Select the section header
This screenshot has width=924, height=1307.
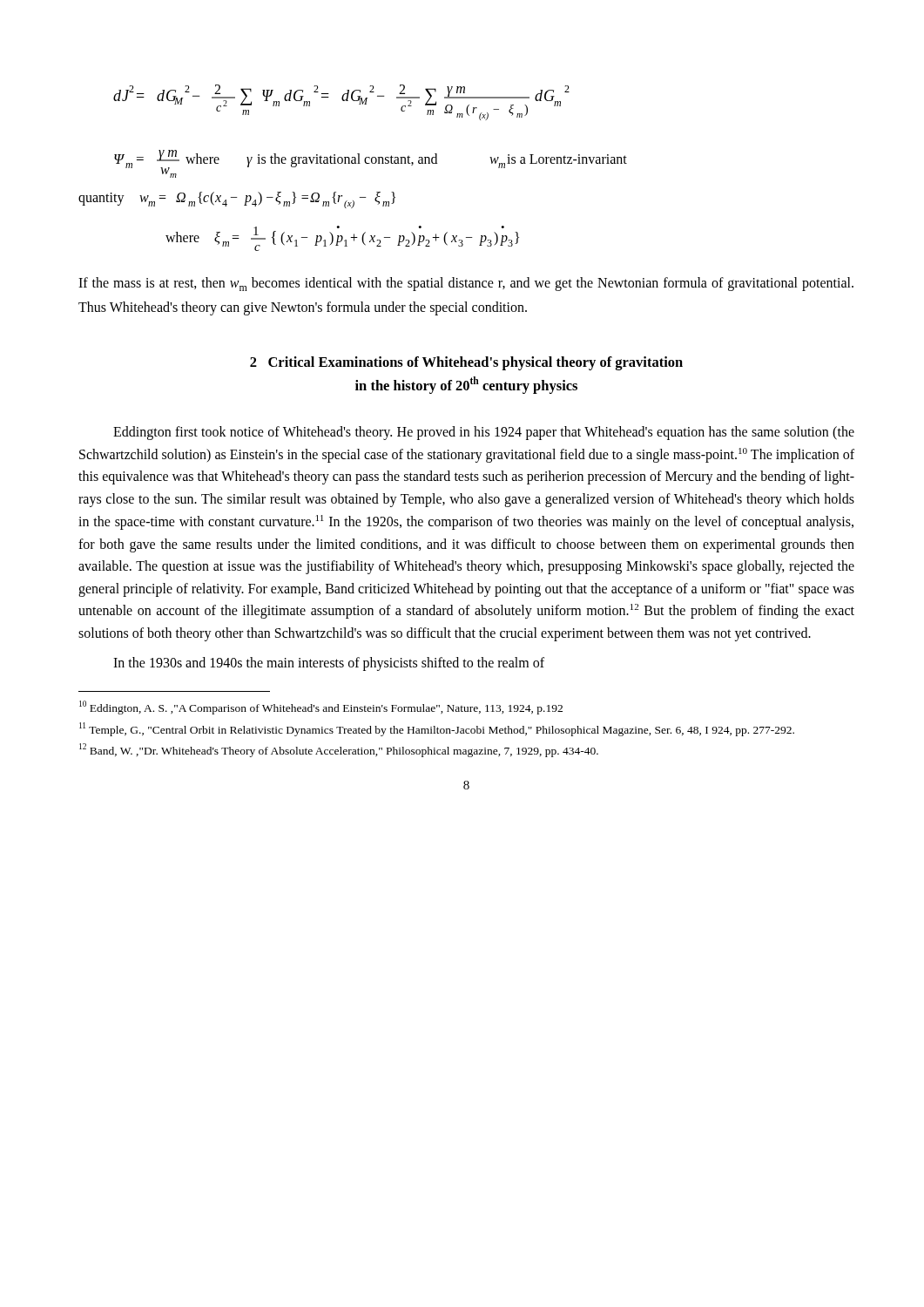click(x=466, y=373)
